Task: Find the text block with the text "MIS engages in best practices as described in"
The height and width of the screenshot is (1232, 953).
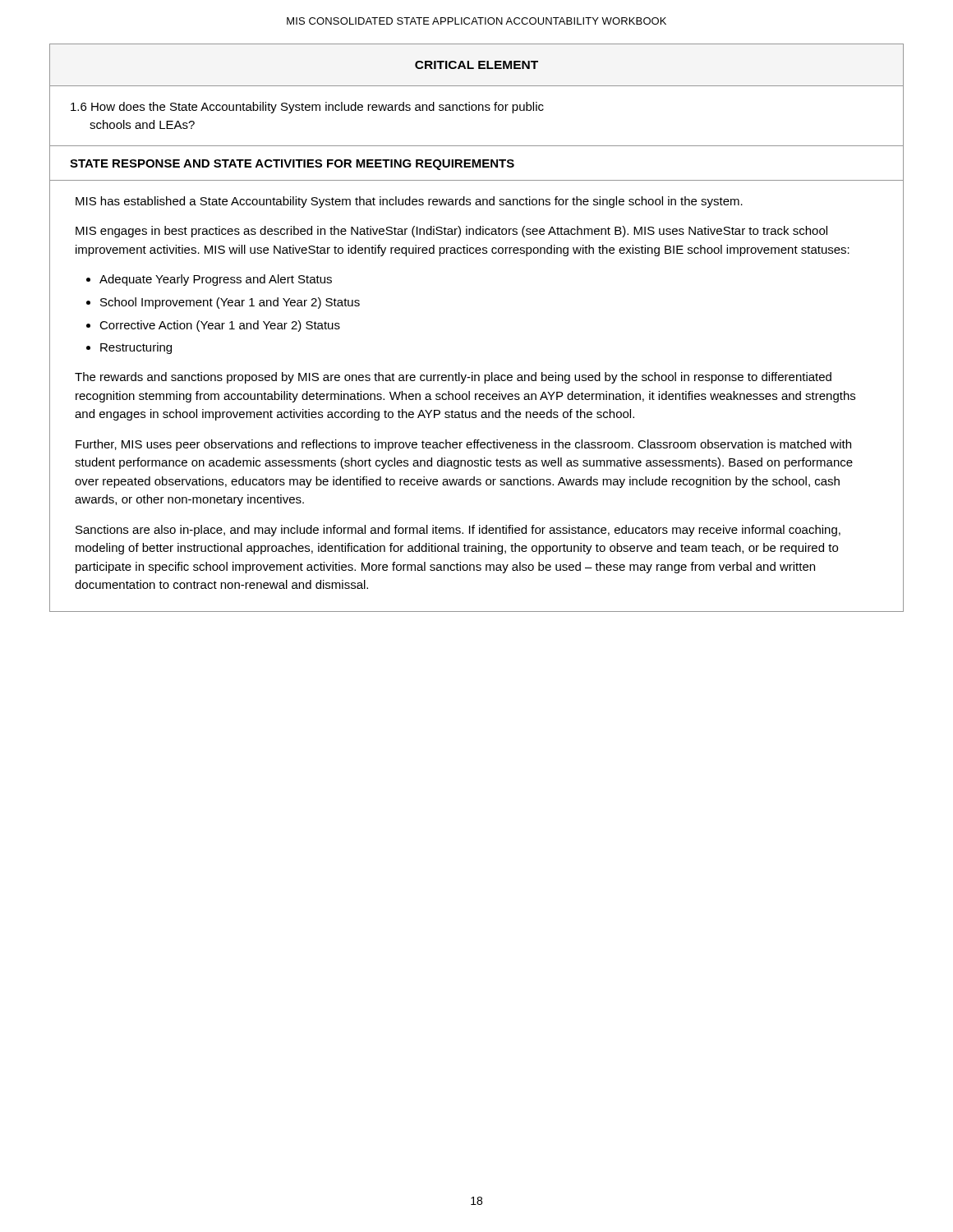Action: pyautogui.click(x=462, y=240)
